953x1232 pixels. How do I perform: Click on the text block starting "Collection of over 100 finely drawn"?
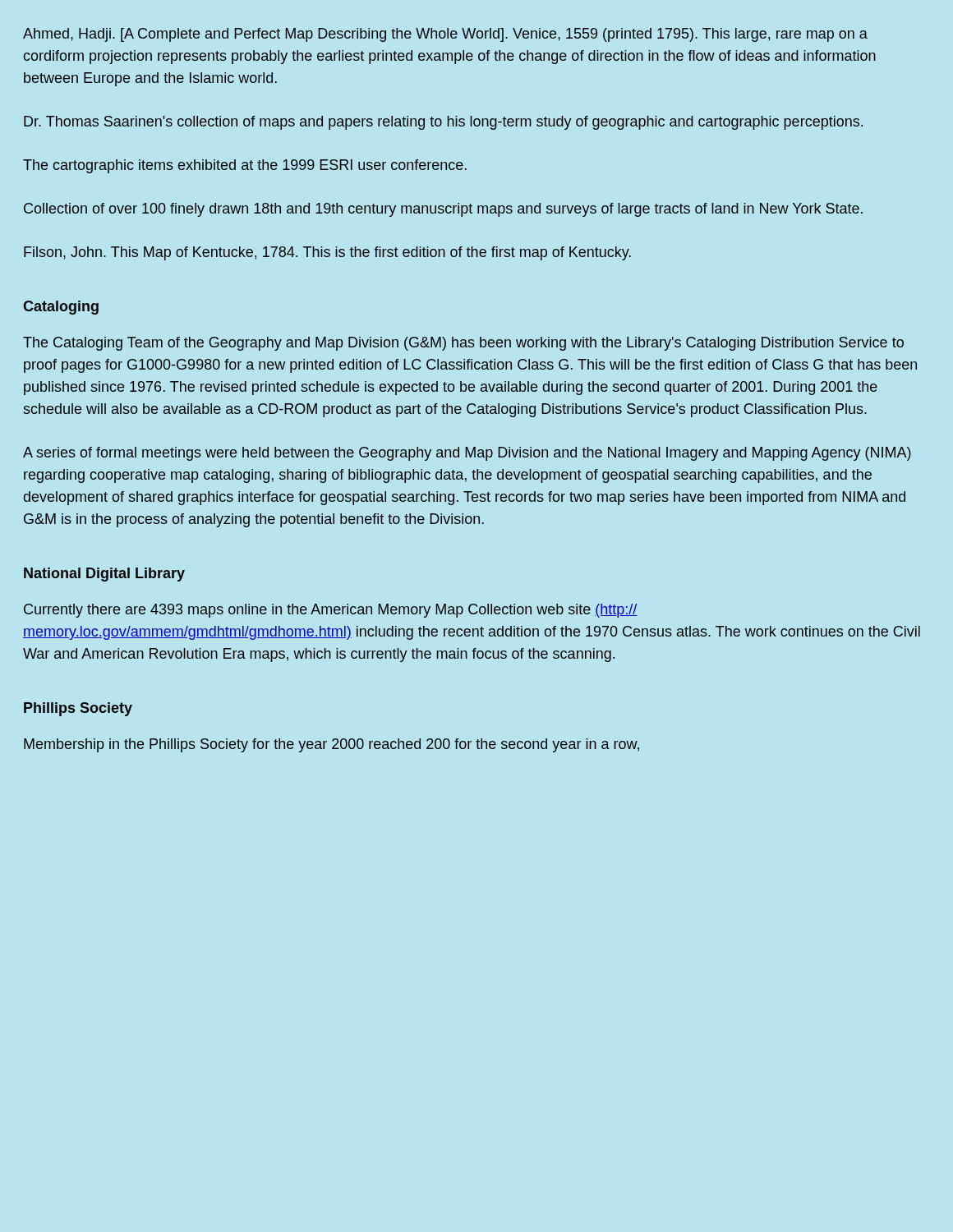[x=443, y=209]
